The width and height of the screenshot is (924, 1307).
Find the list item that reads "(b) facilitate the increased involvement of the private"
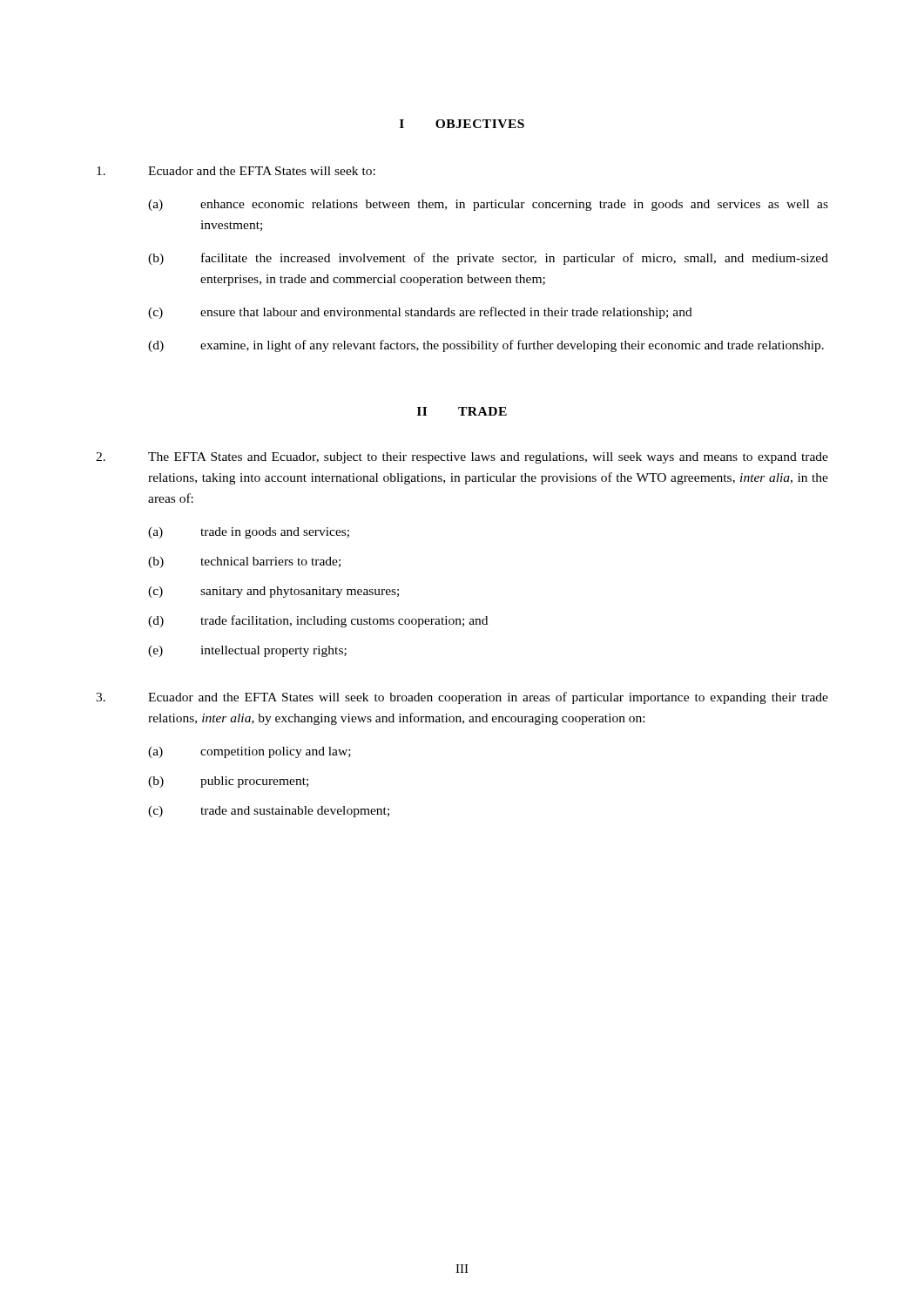tap(488, 268)
